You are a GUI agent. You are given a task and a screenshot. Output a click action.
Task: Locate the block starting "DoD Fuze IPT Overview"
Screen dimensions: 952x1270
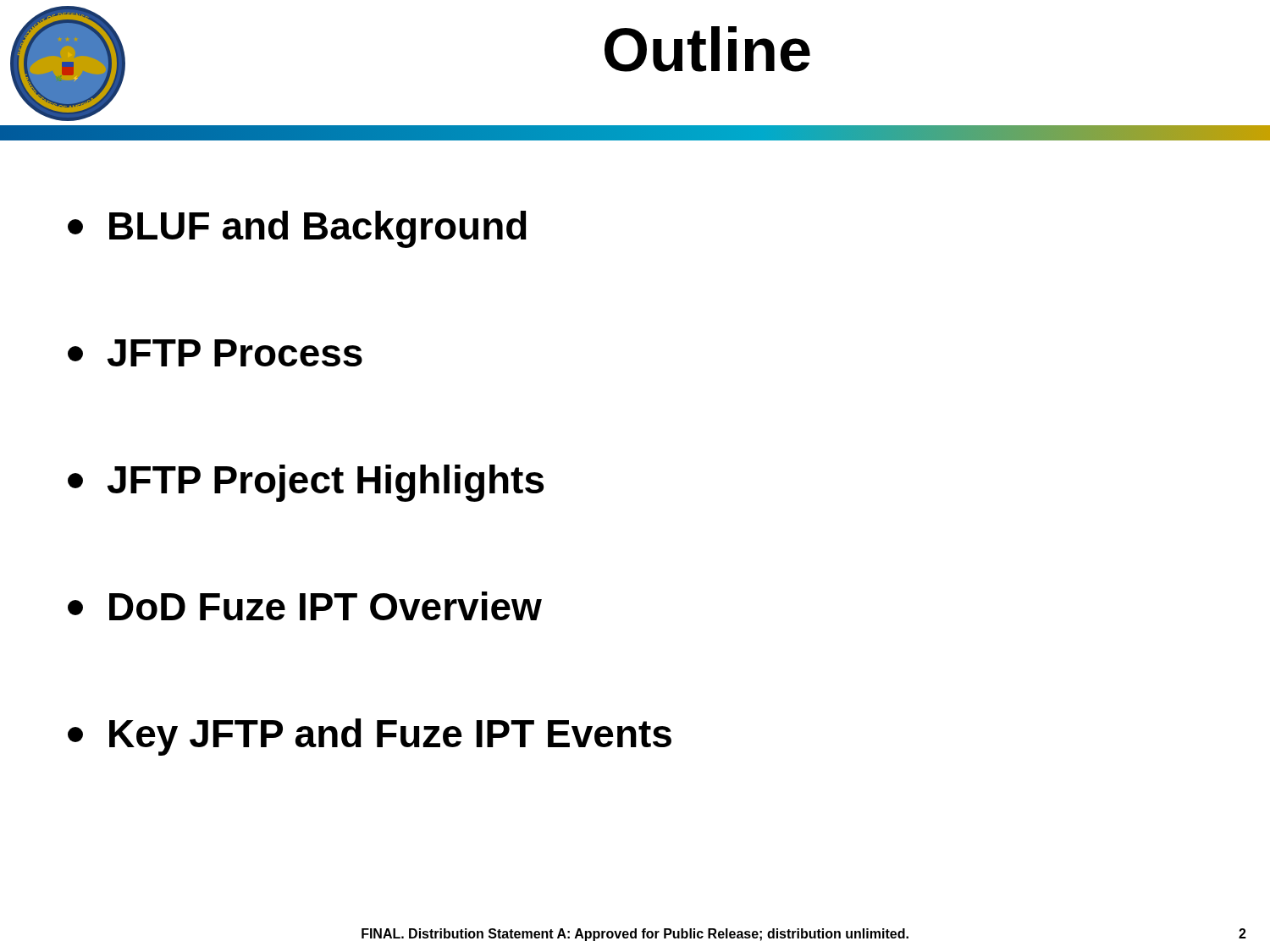coord(305,606)
